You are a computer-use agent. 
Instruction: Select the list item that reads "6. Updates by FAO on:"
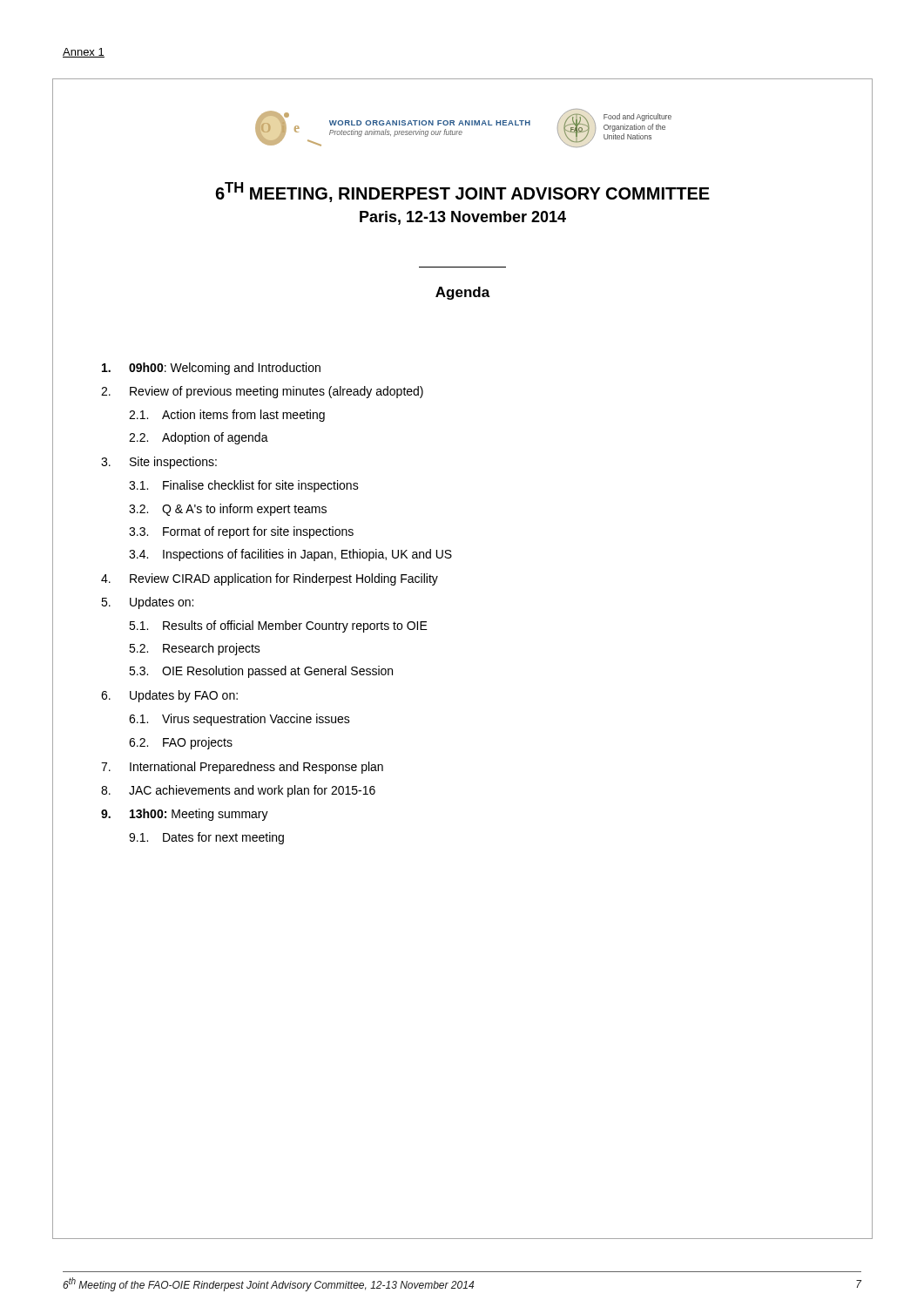pyautogui.click(x=169, y=696)
